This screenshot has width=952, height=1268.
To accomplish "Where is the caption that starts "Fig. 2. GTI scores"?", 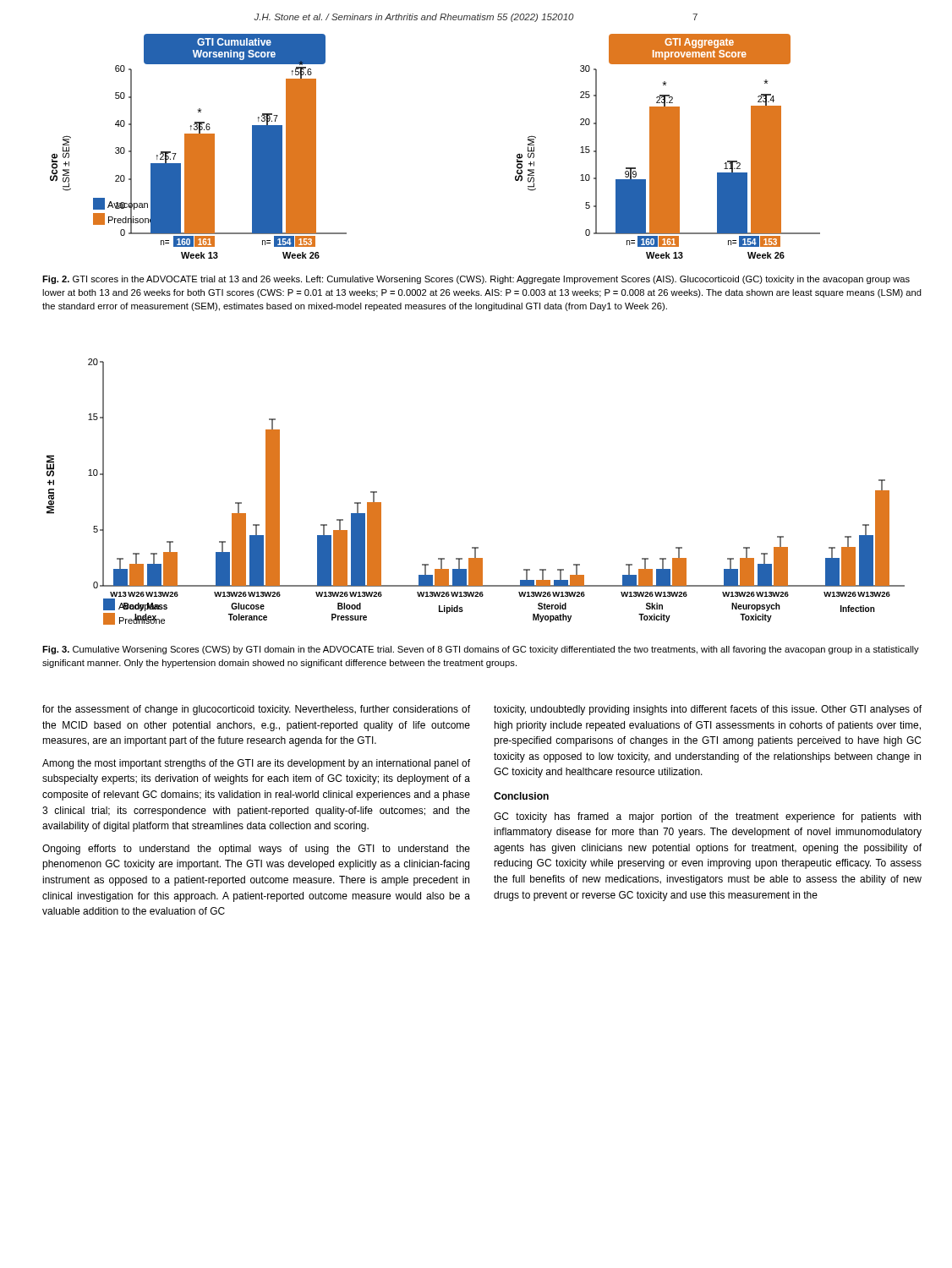I will coord(482,293).
